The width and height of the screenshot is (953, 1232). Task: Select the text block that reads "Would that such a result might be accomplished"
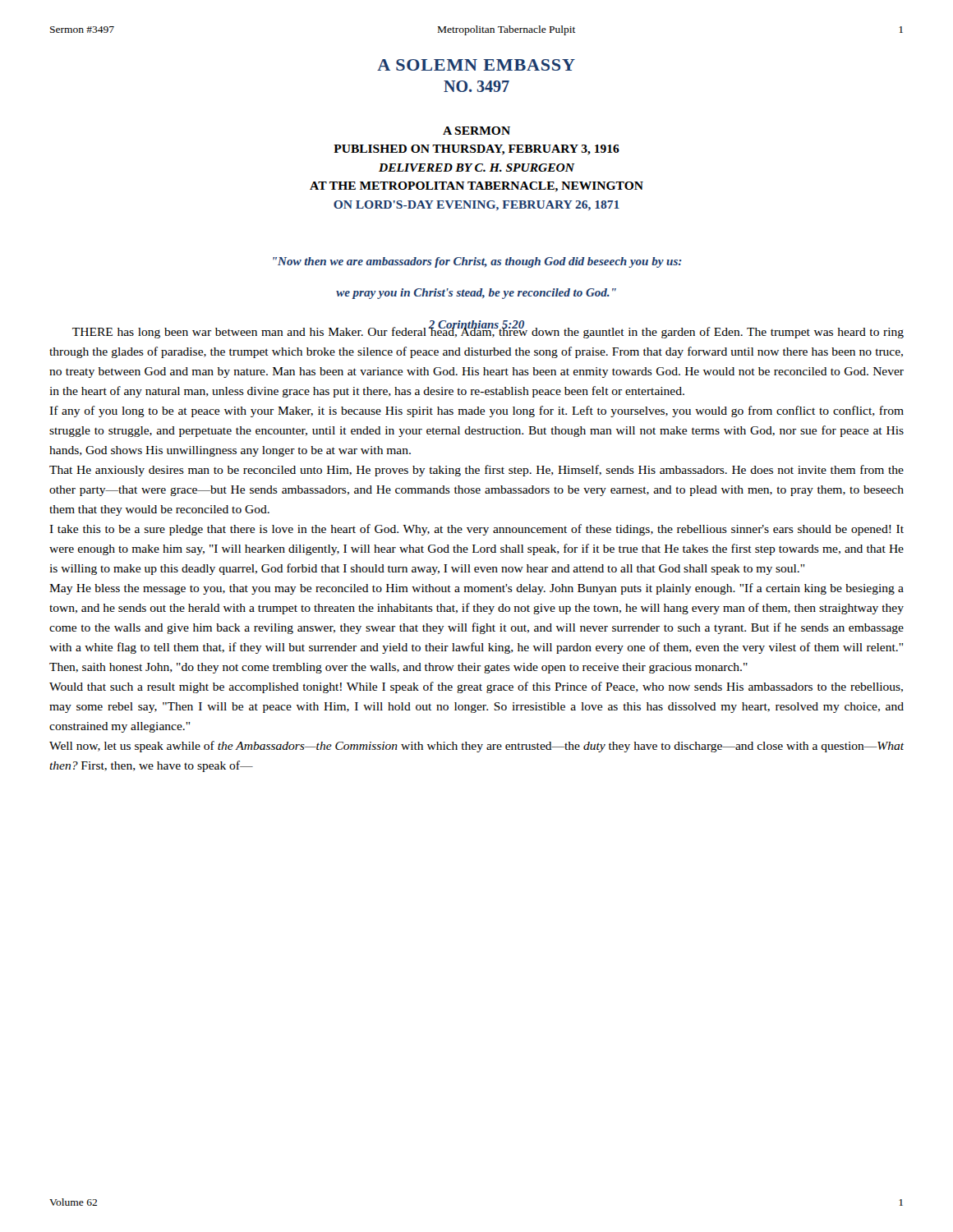(x=476, y=707)
